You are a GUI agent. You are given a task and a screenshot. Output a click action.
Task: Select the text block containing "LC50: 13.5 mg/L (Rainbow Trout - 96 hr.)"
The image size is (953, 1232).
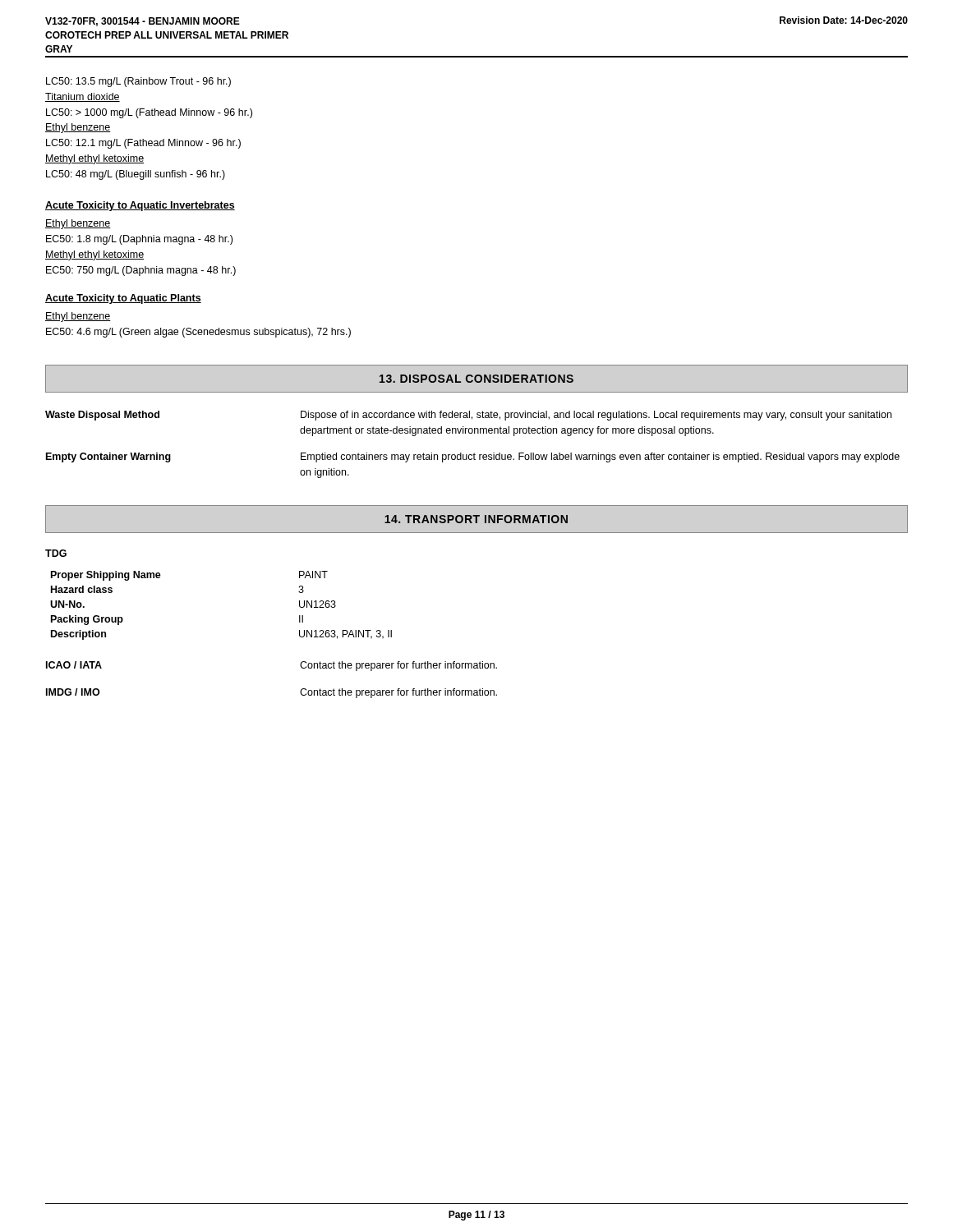pos(138,82)
